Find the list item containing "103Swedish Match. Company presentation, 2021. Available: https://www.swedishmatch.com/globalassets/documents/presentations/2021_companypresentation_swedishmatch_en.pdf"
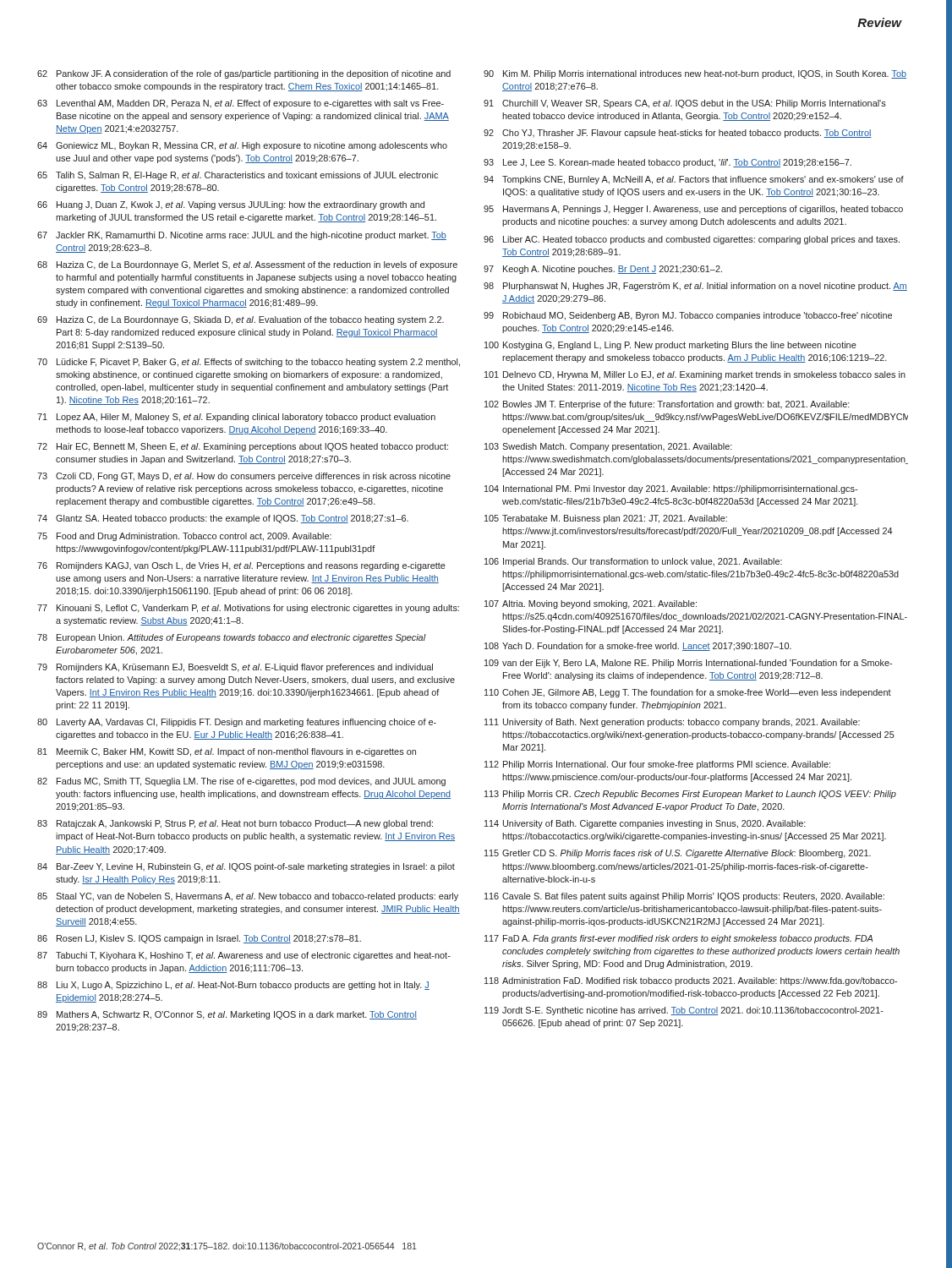The image size is (952, 1268). 696,460
